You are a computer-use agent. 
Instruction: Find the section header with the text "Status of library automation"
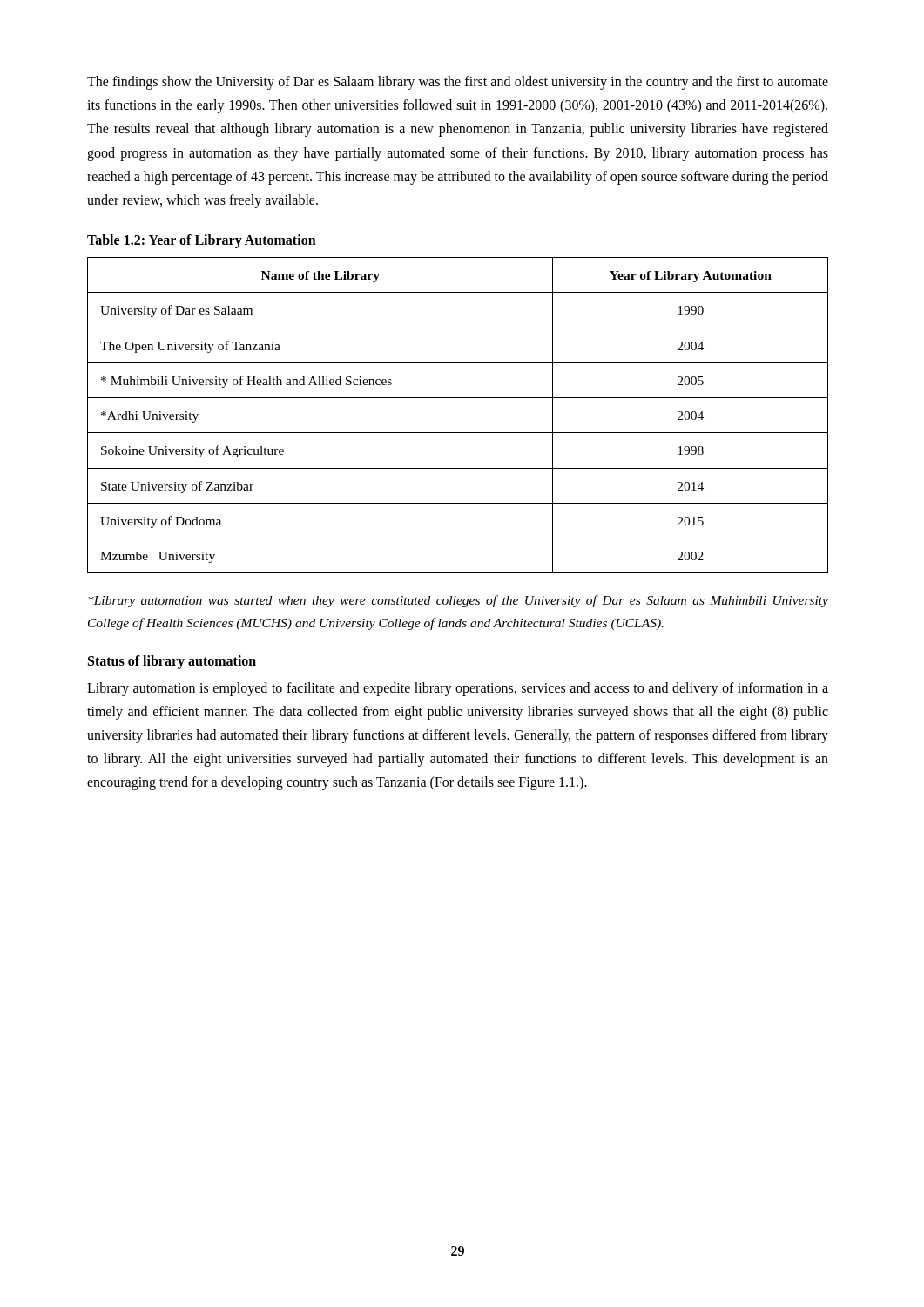point(172,660)
